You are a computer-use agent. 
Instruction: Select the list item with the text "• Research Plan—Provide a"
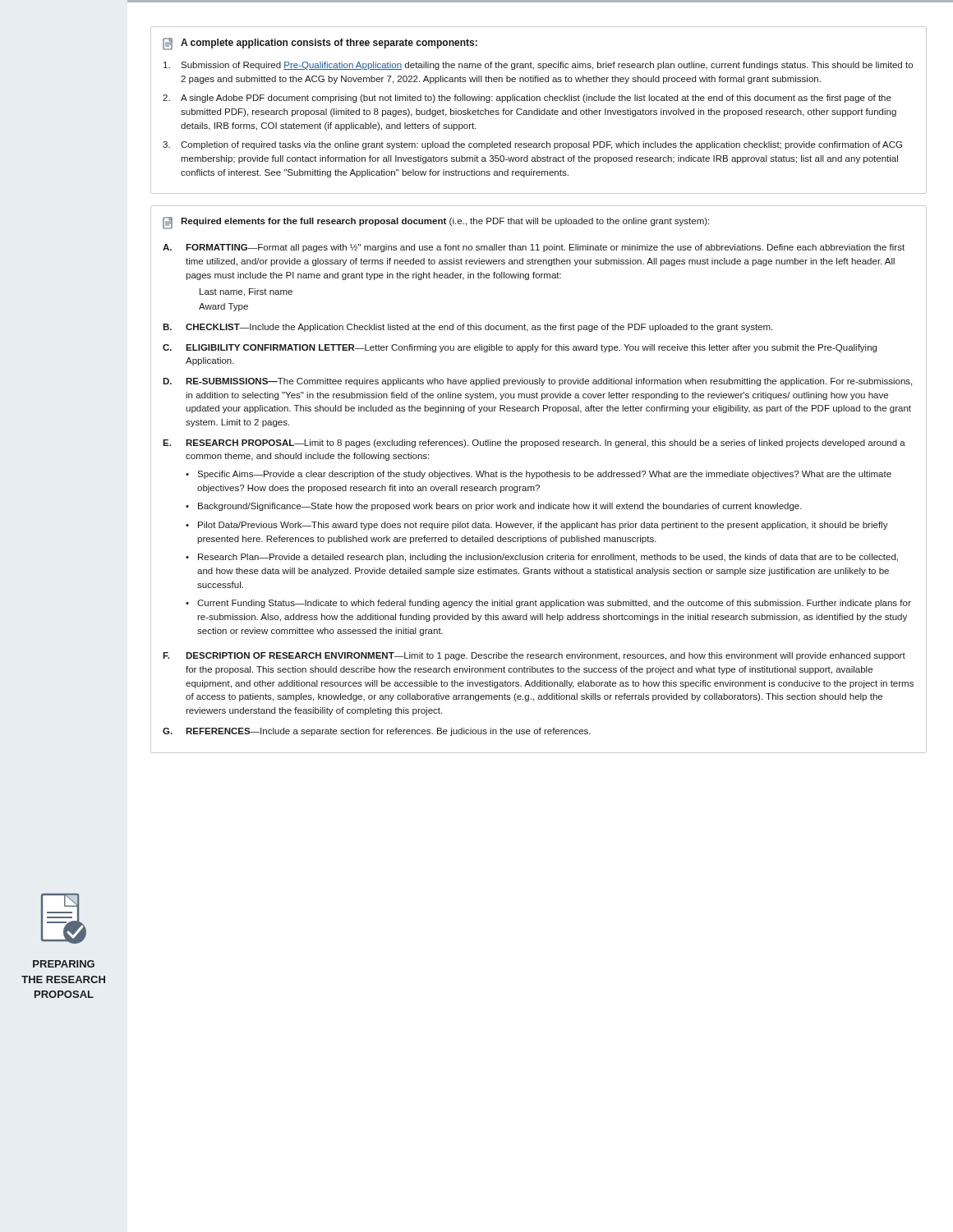click(550, 571)
